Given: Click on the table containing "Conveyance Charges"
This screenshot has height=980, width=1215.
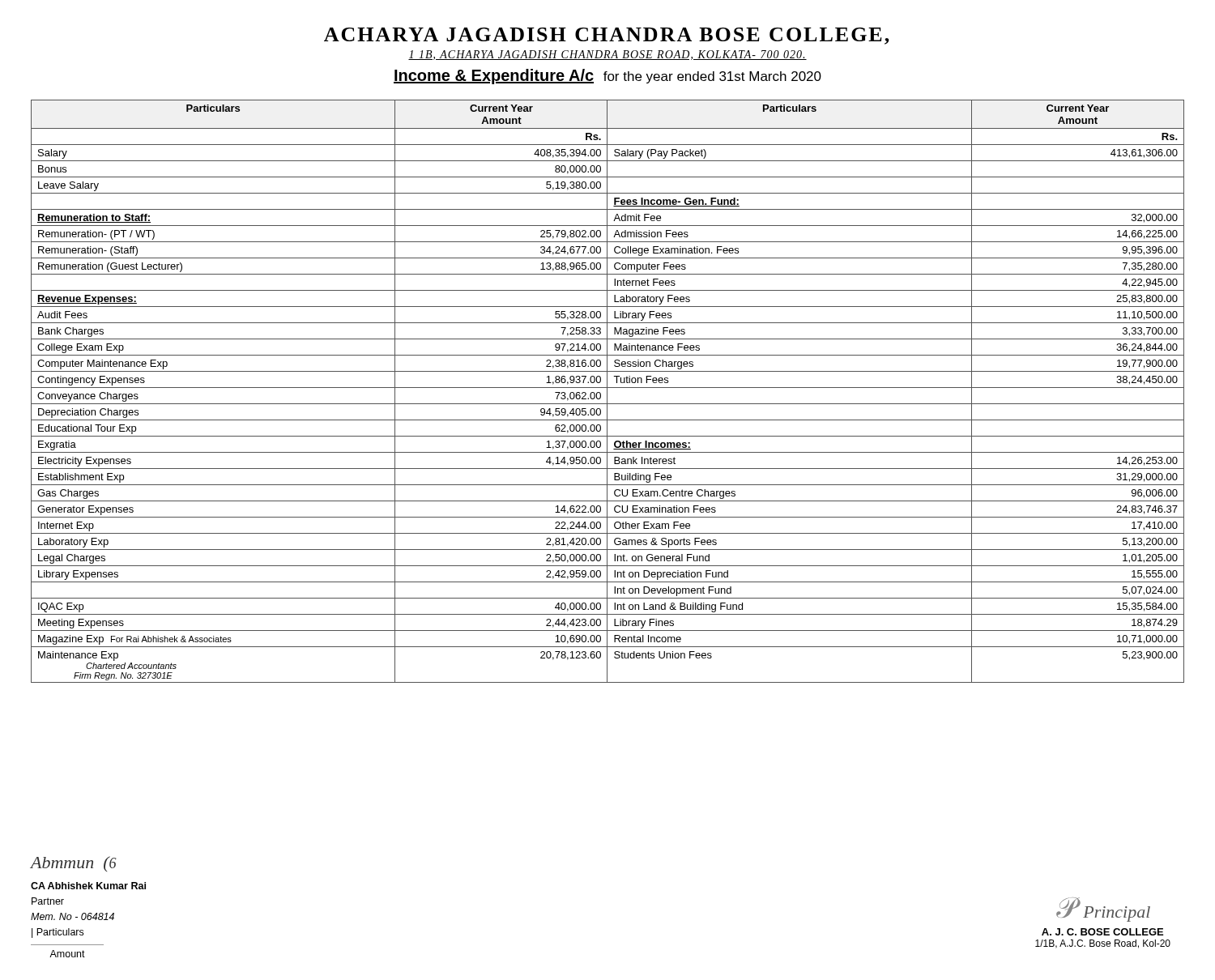Looking at the screenshot, I should click(608, 391).
